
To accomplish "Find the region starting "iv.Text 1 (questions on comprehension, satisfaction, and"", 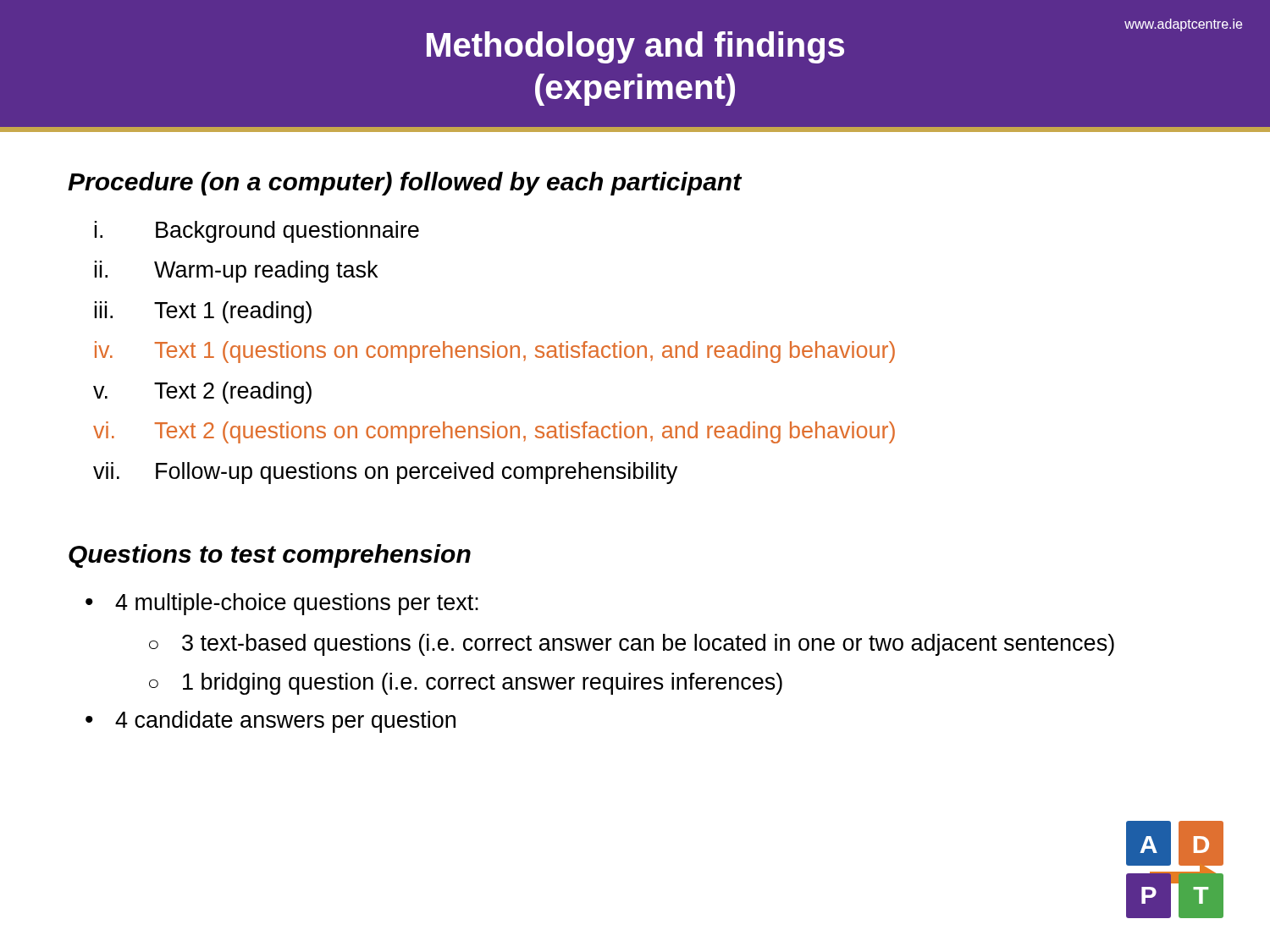I will (x=495, y=351).
